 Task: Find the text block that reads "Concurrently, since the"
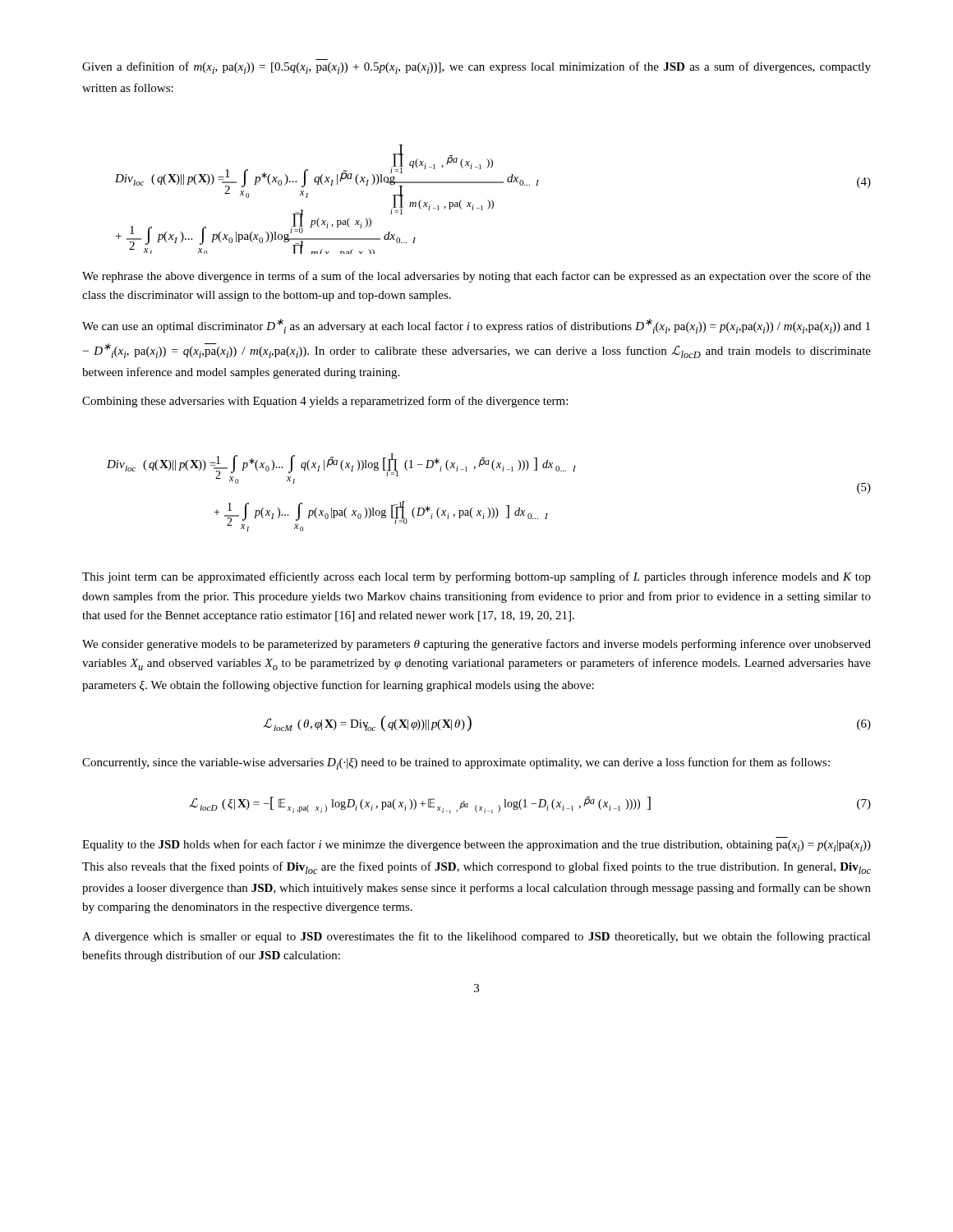click(x=456, y=764)
